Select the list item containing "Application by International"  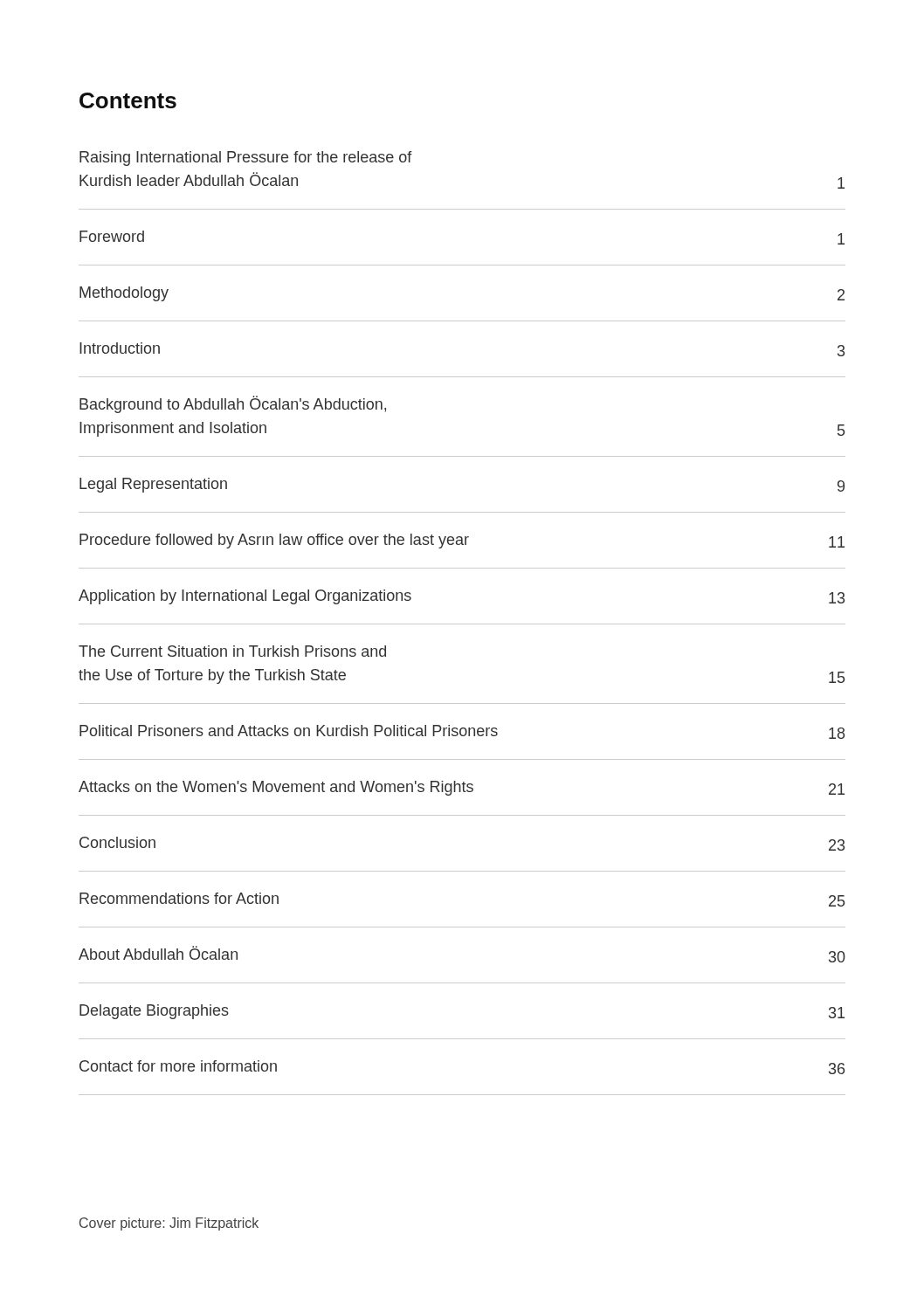click(240, 597)
